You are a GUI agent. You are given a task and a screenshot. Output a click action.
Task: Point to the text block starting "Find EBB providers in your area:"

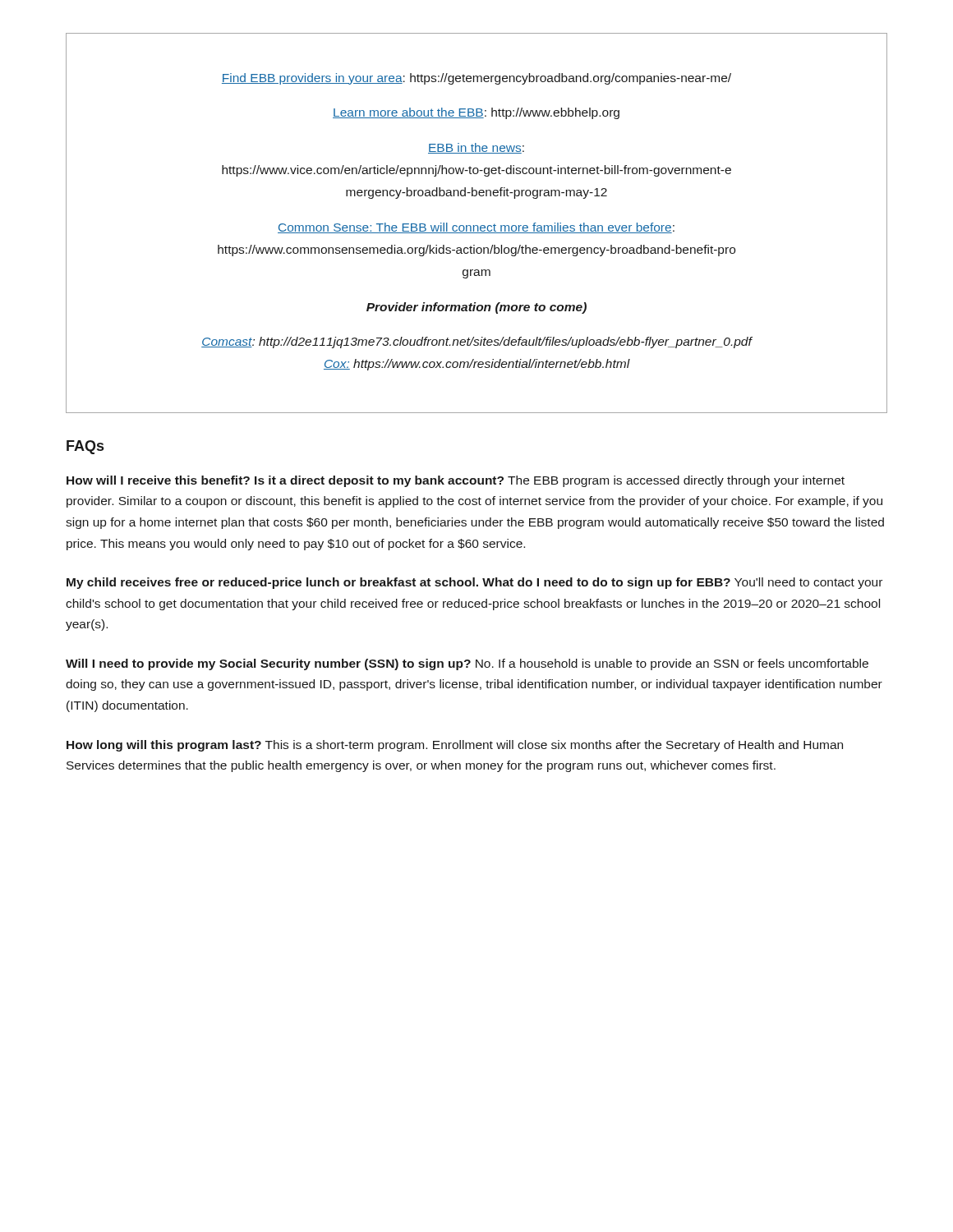coord(476,220)
